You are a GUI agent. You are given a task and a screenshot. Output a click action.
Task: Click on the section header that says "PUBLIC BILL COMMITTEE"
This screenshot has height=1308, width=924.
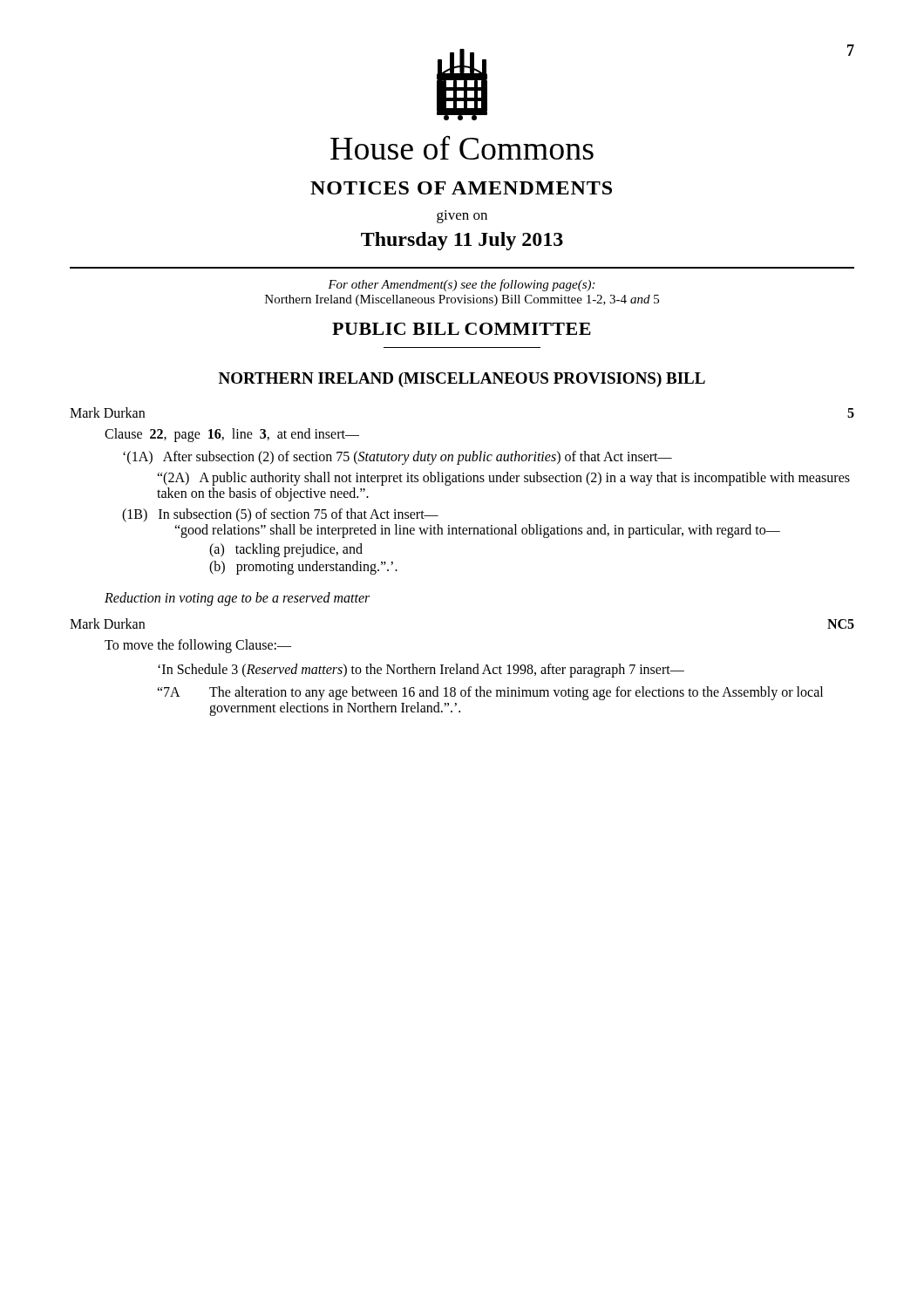(x=462, y=328)
